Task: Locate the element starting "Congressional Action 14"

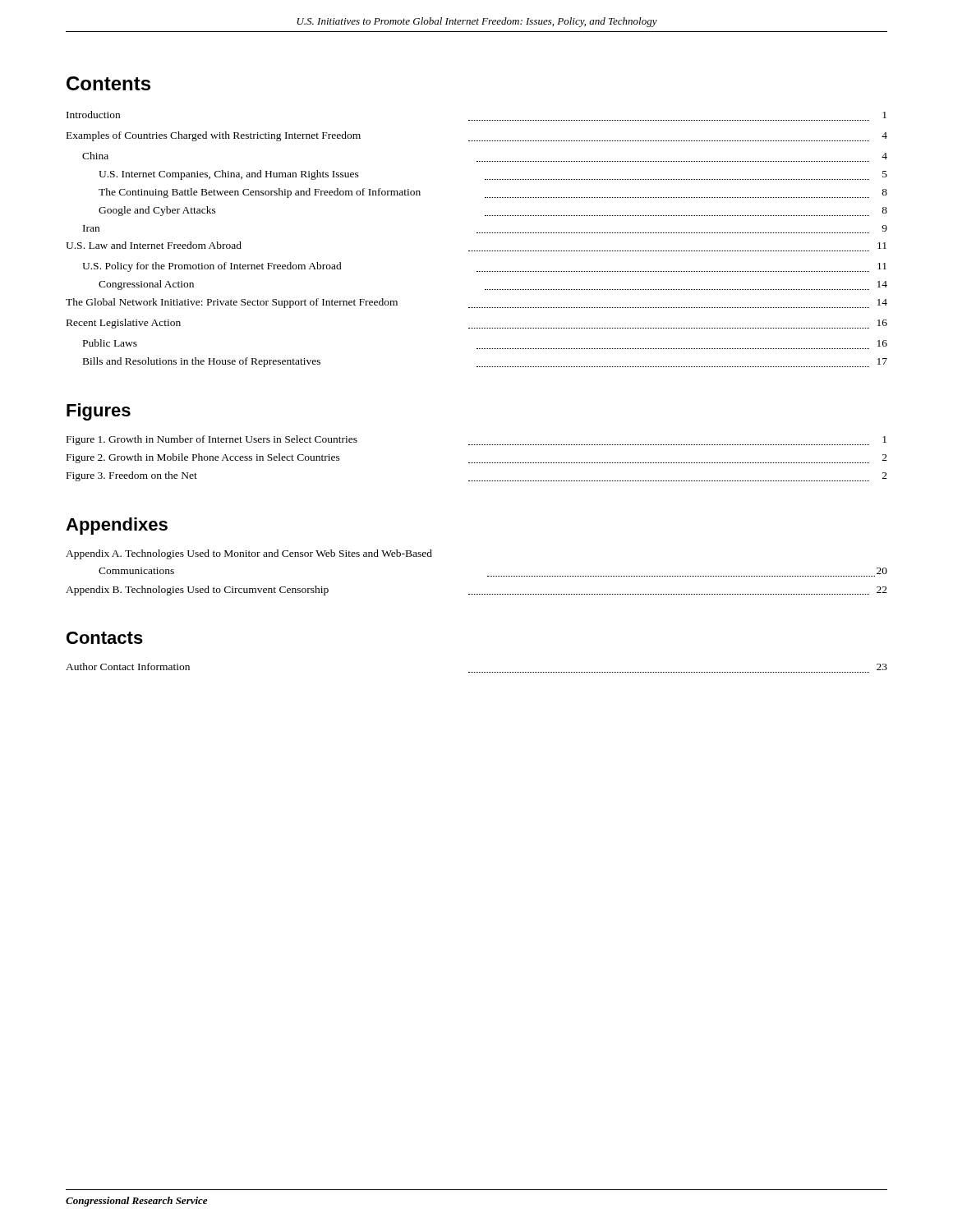Action: point(493,285)
